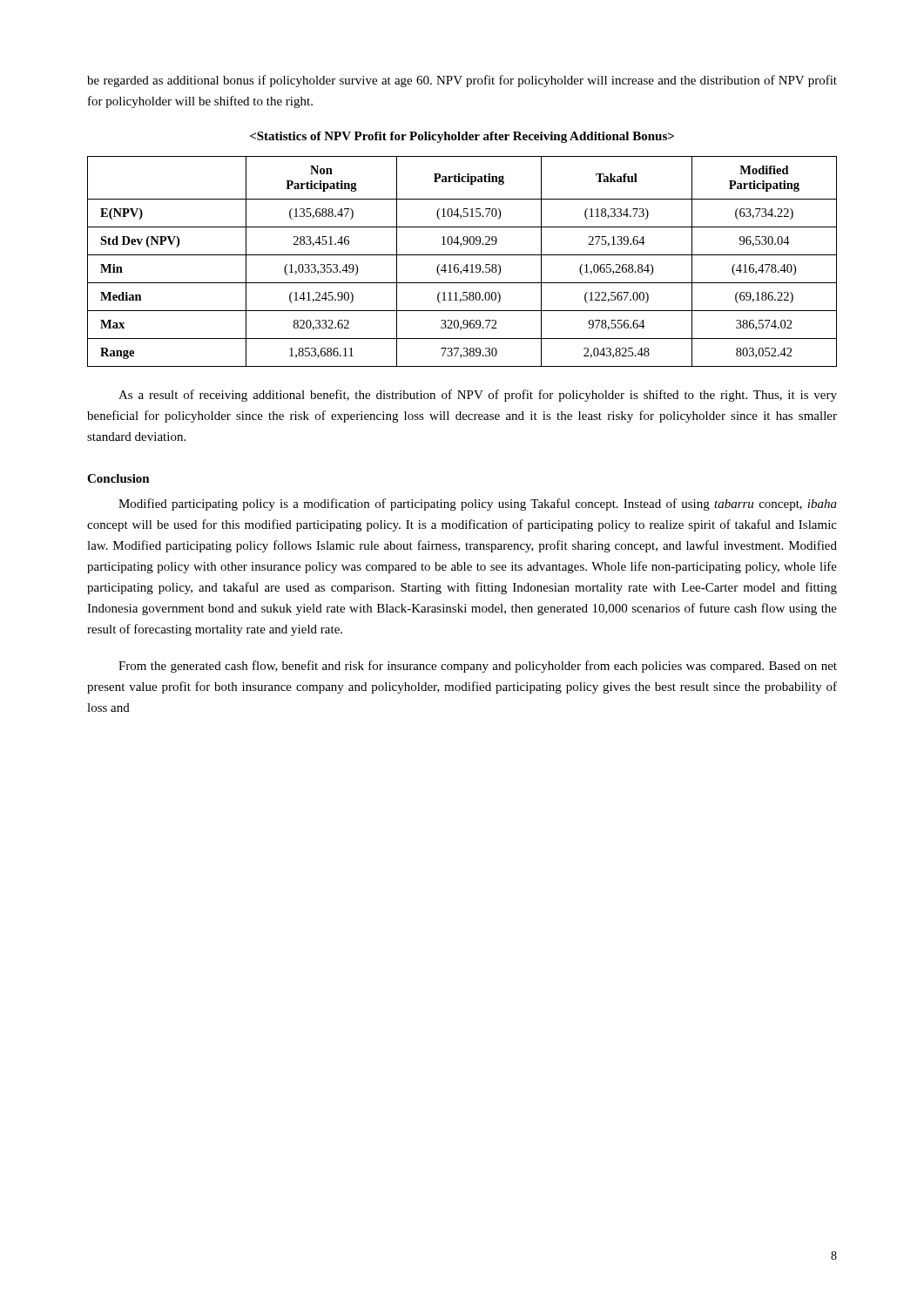Screen dimensions: 1307x924
Task: Point to the text starting "Modified participating policy"
Action: click(462, 566)
